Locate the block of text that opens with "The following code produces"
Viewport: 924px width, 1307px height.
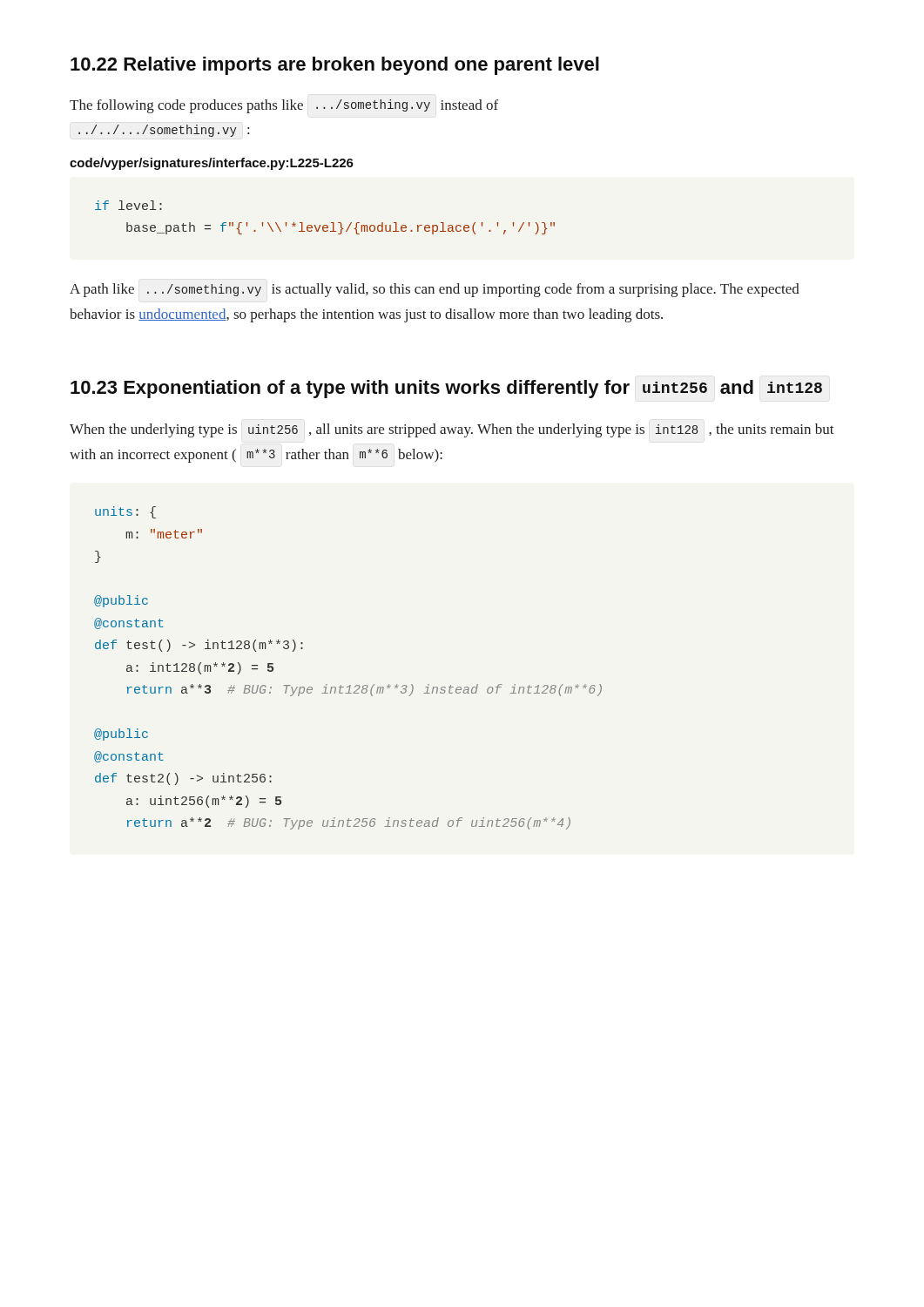click(x=284, y=106)
